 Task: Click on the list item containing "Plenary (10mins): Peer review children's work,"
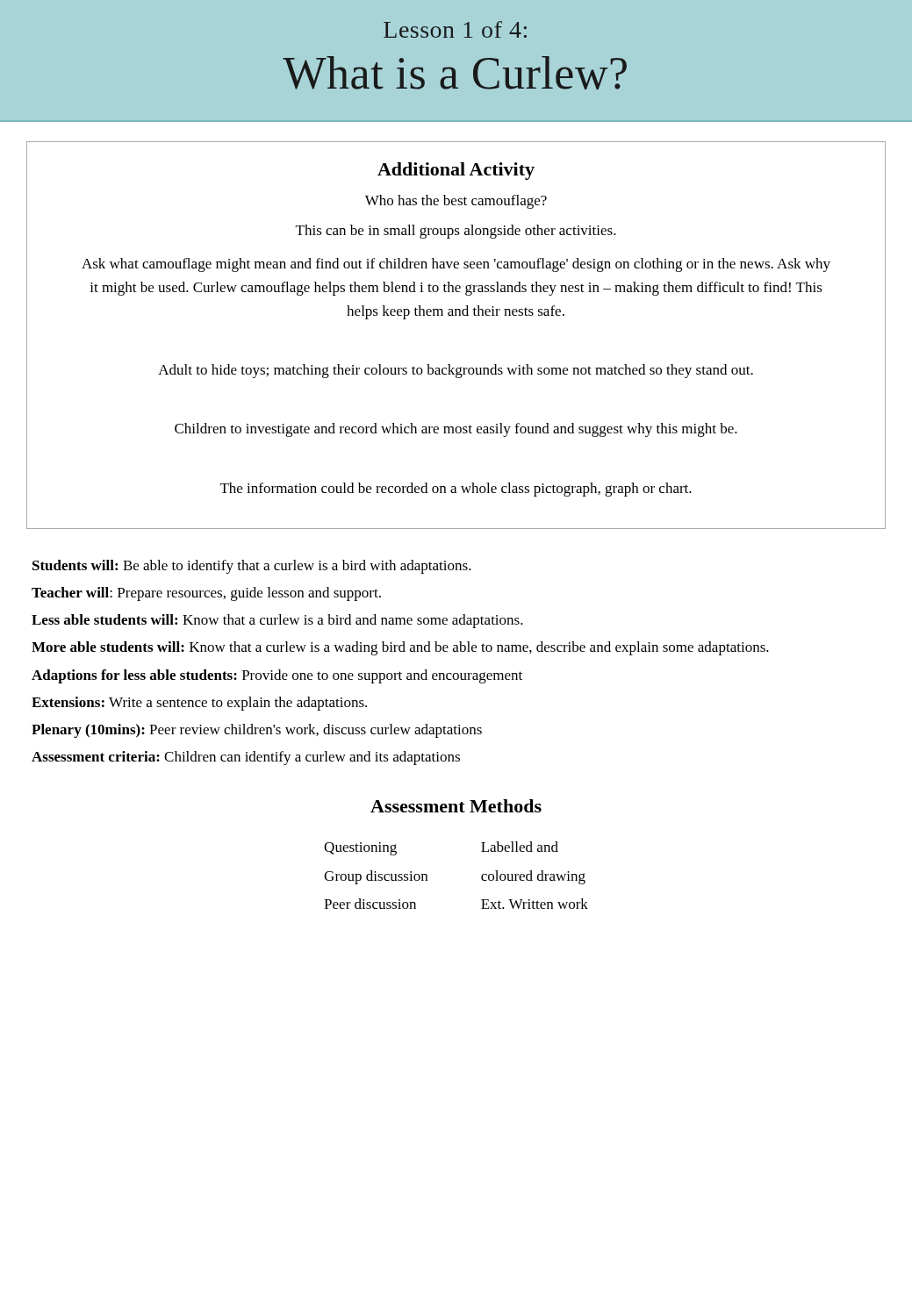257,729
